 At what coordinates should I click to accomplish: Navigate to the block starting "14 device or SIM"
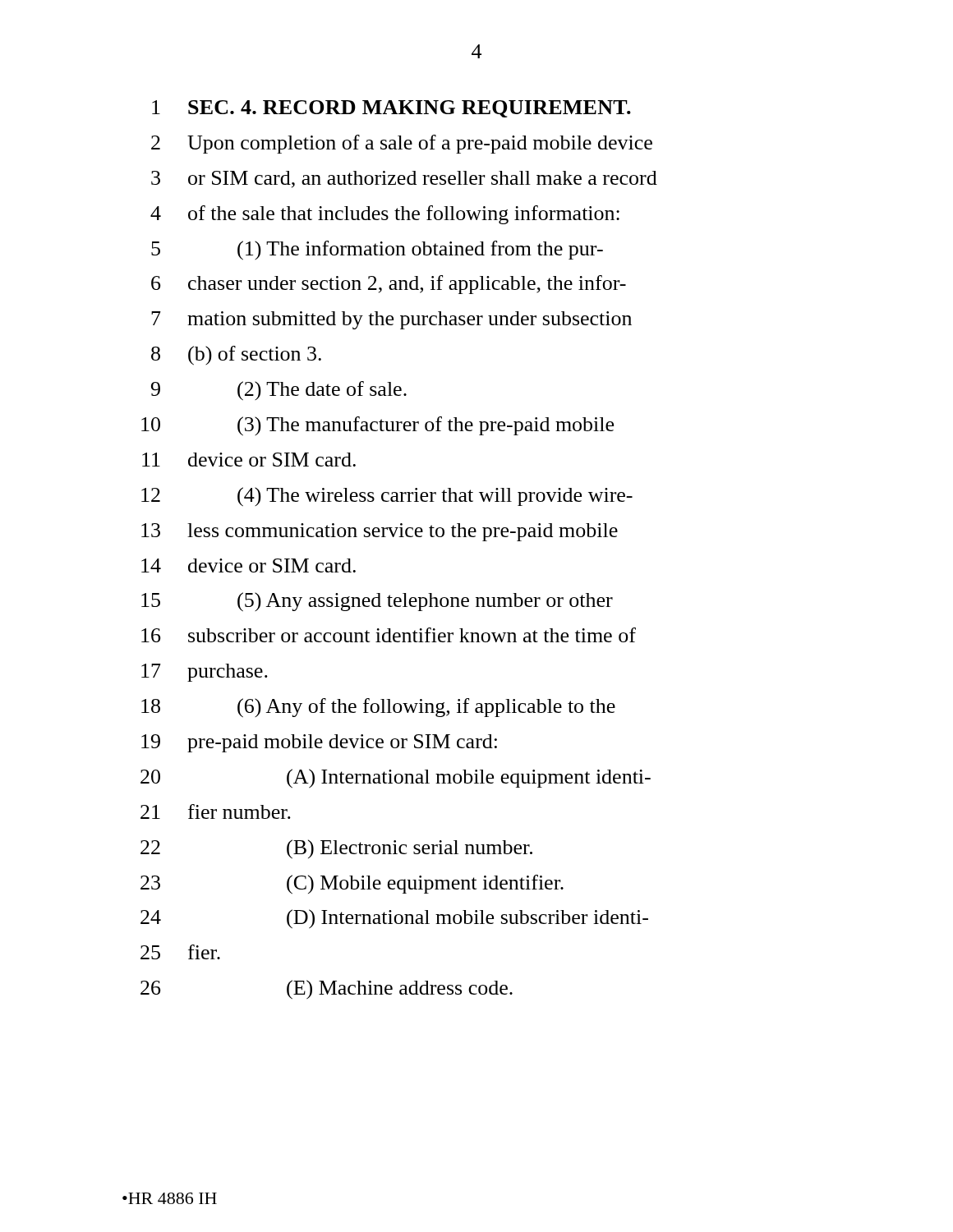click(249, 565)
